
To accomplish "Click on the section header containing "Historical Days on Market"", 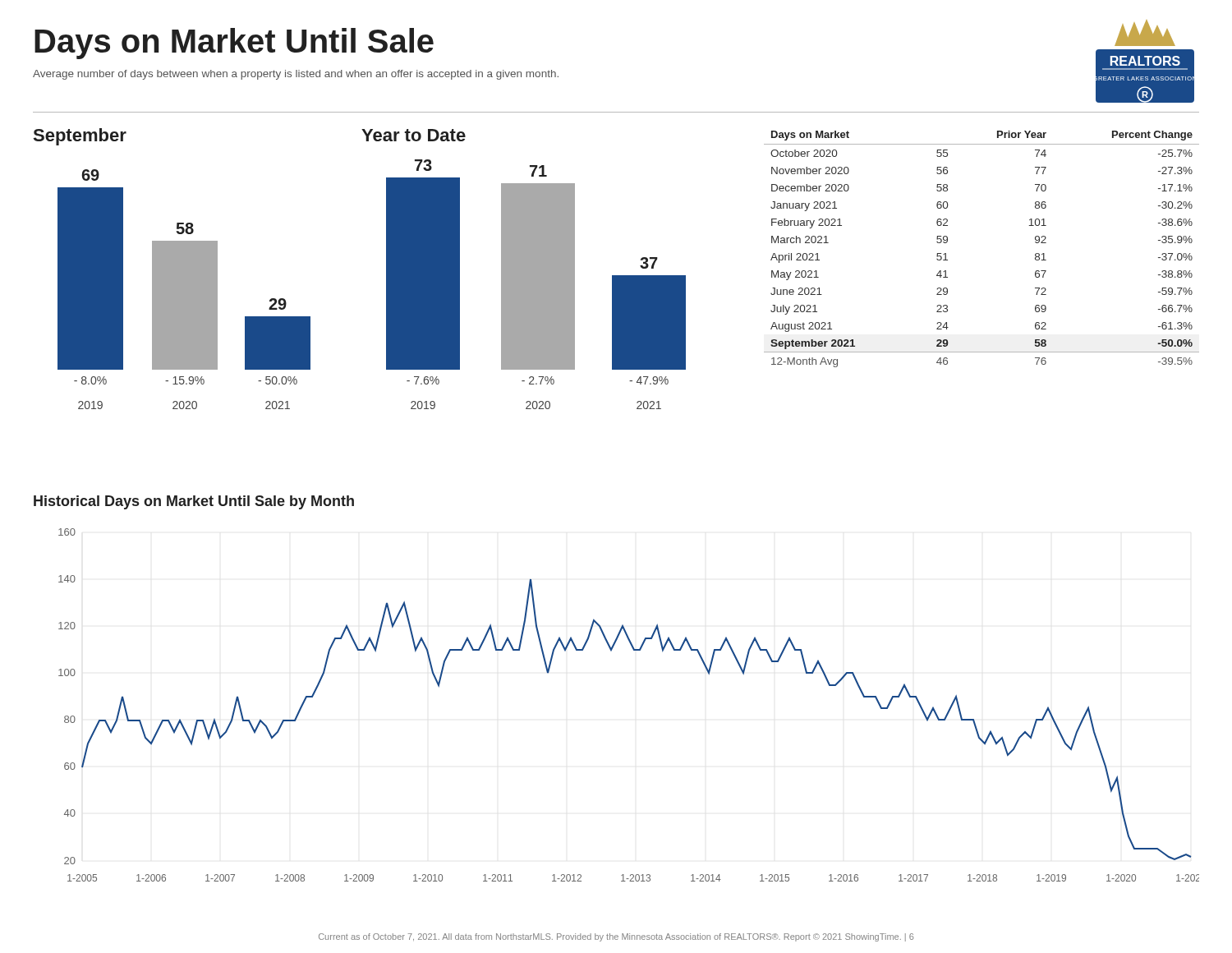I will click(x=194, y=501).
